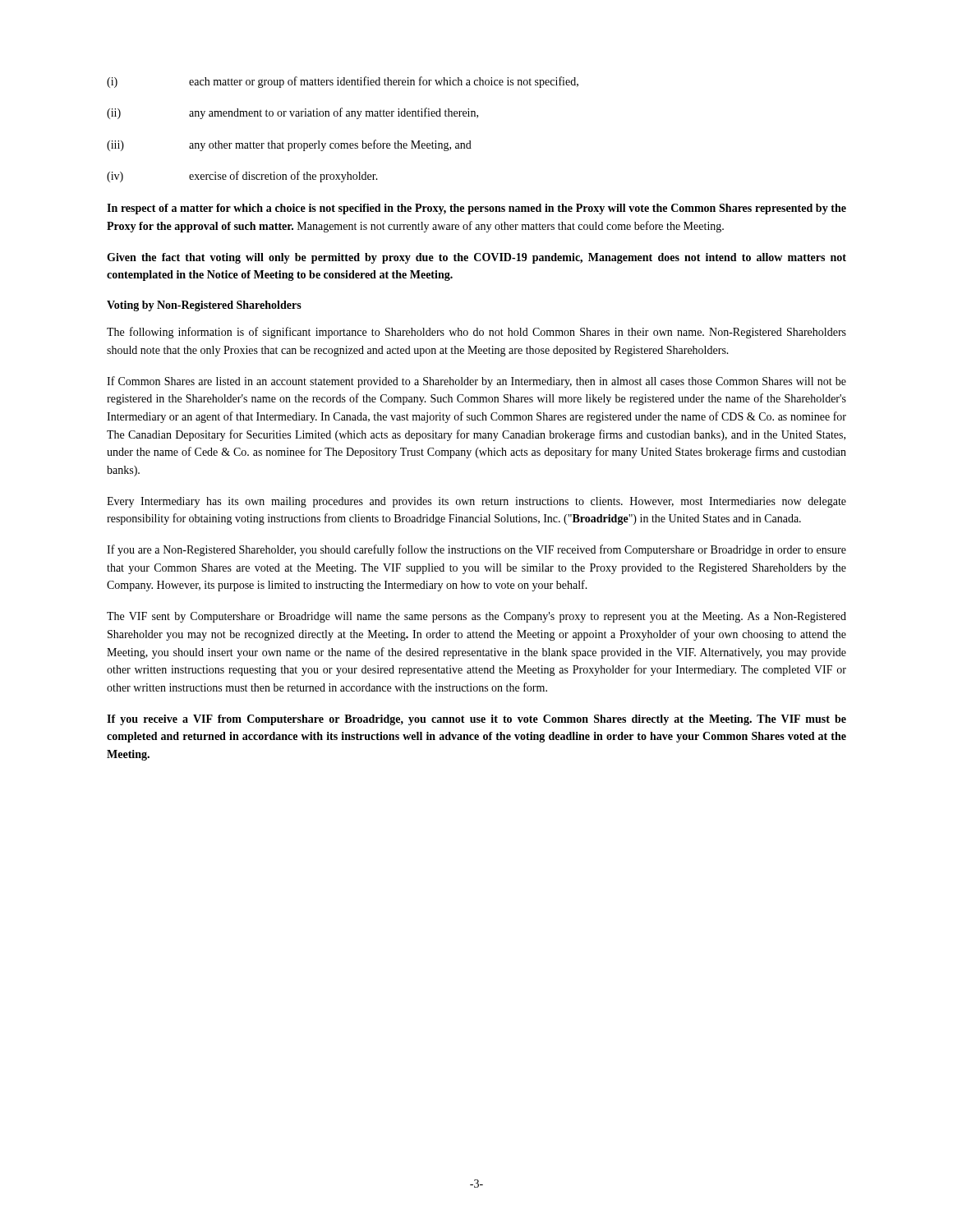Locate the section header that says "Voting by Non-Registered Shareholders"

coord(204,305)
